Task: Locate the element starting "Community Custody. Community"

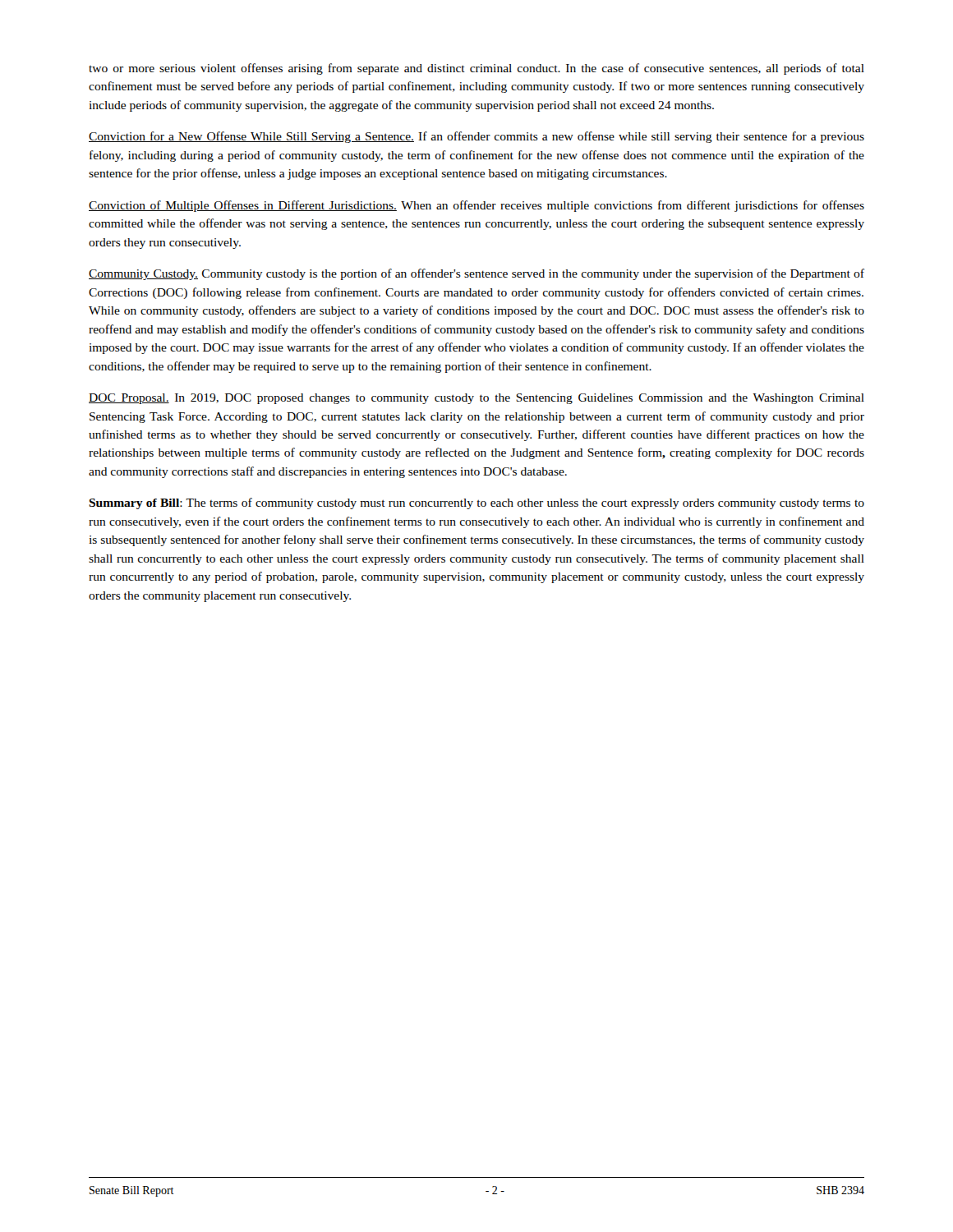Action: [x=476, y=319]
